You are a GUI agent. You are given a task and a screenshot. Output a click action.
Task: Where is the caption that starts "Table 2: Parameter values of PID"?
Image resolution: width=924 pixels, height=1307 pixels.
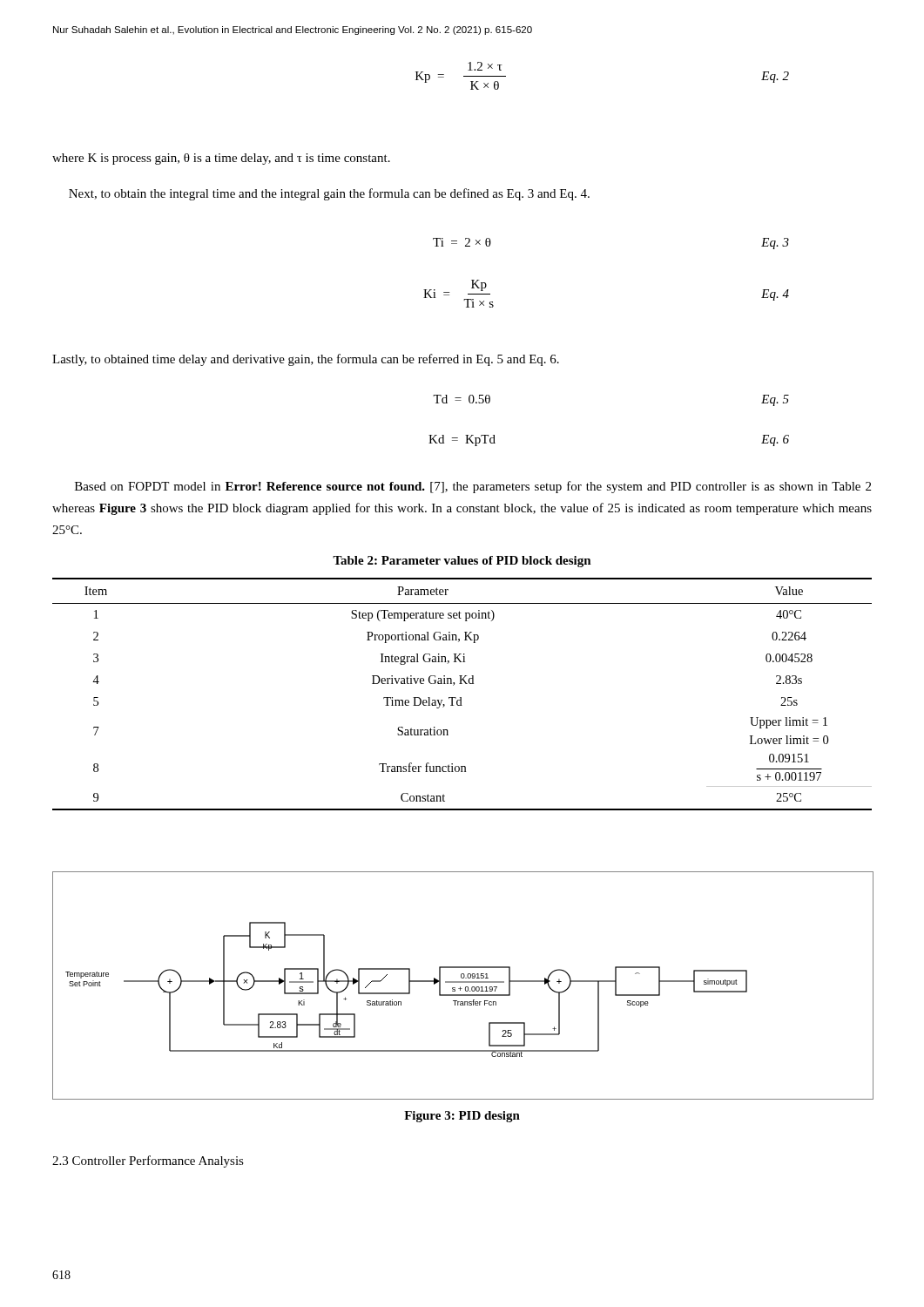(x=462, y=560)
